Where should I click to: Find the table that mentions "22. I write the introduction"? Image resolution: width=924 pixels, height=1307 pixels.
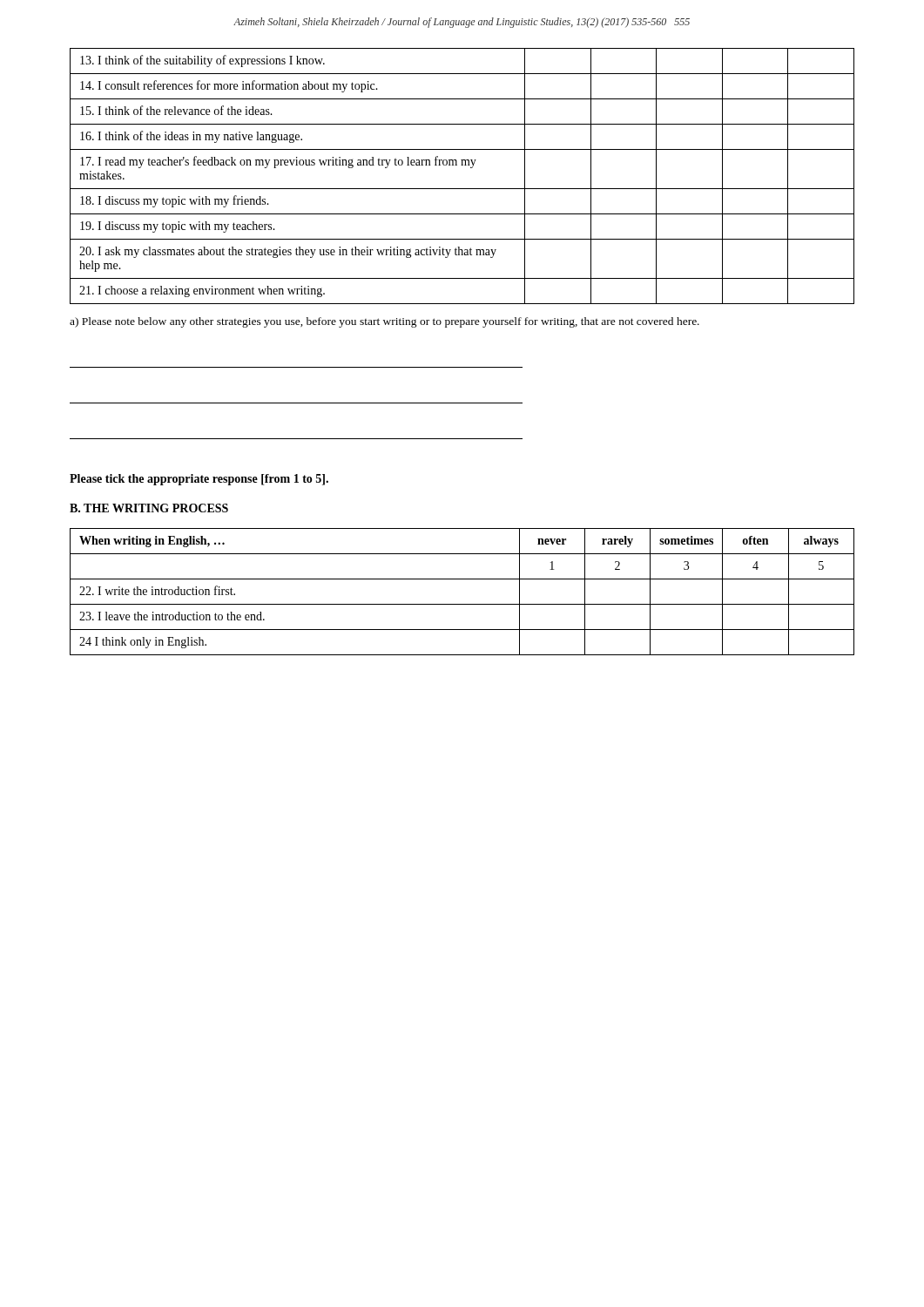(x=462, y=592)
